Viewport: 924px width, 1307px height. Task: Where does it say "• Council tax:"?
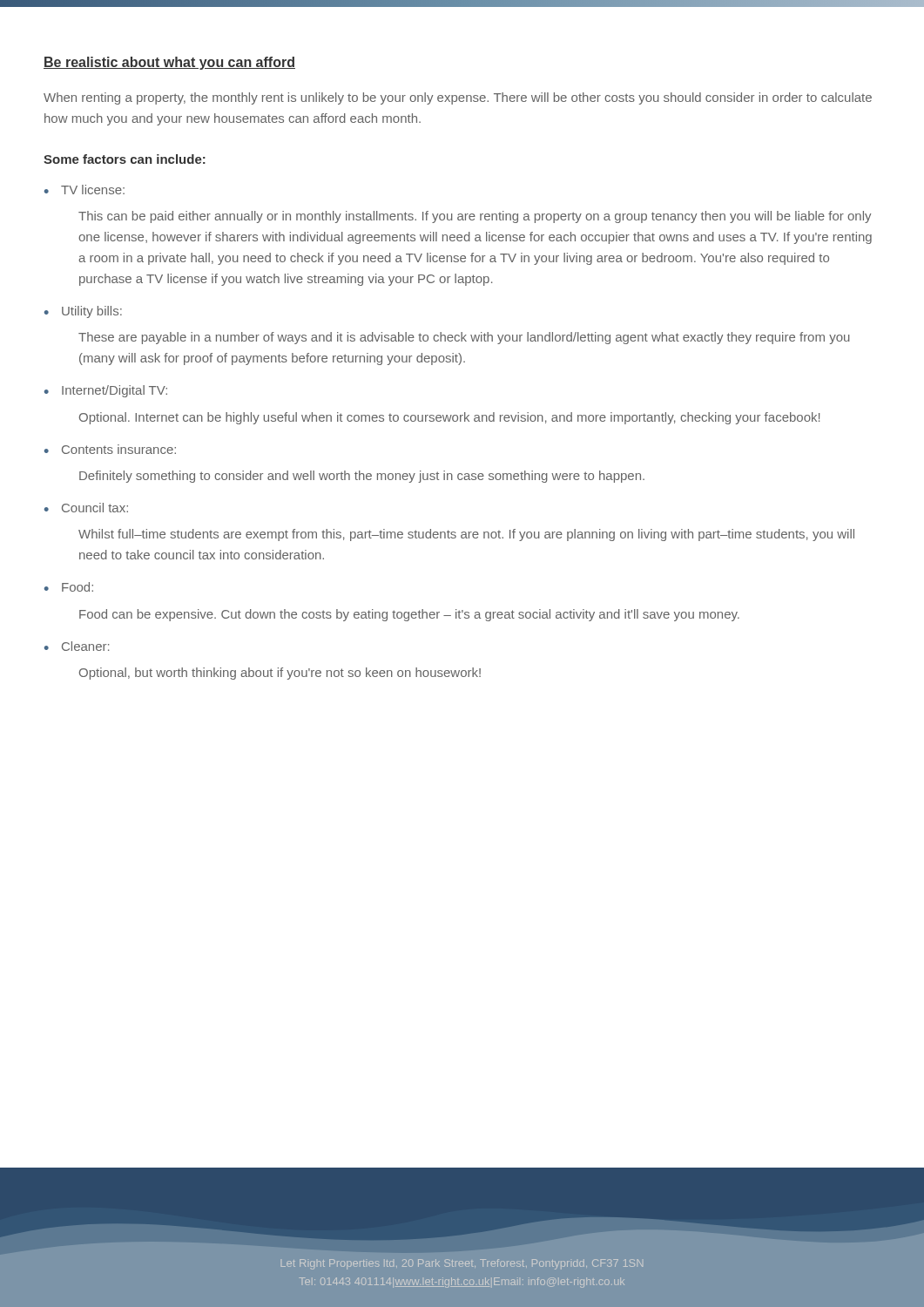coord(86,510)
